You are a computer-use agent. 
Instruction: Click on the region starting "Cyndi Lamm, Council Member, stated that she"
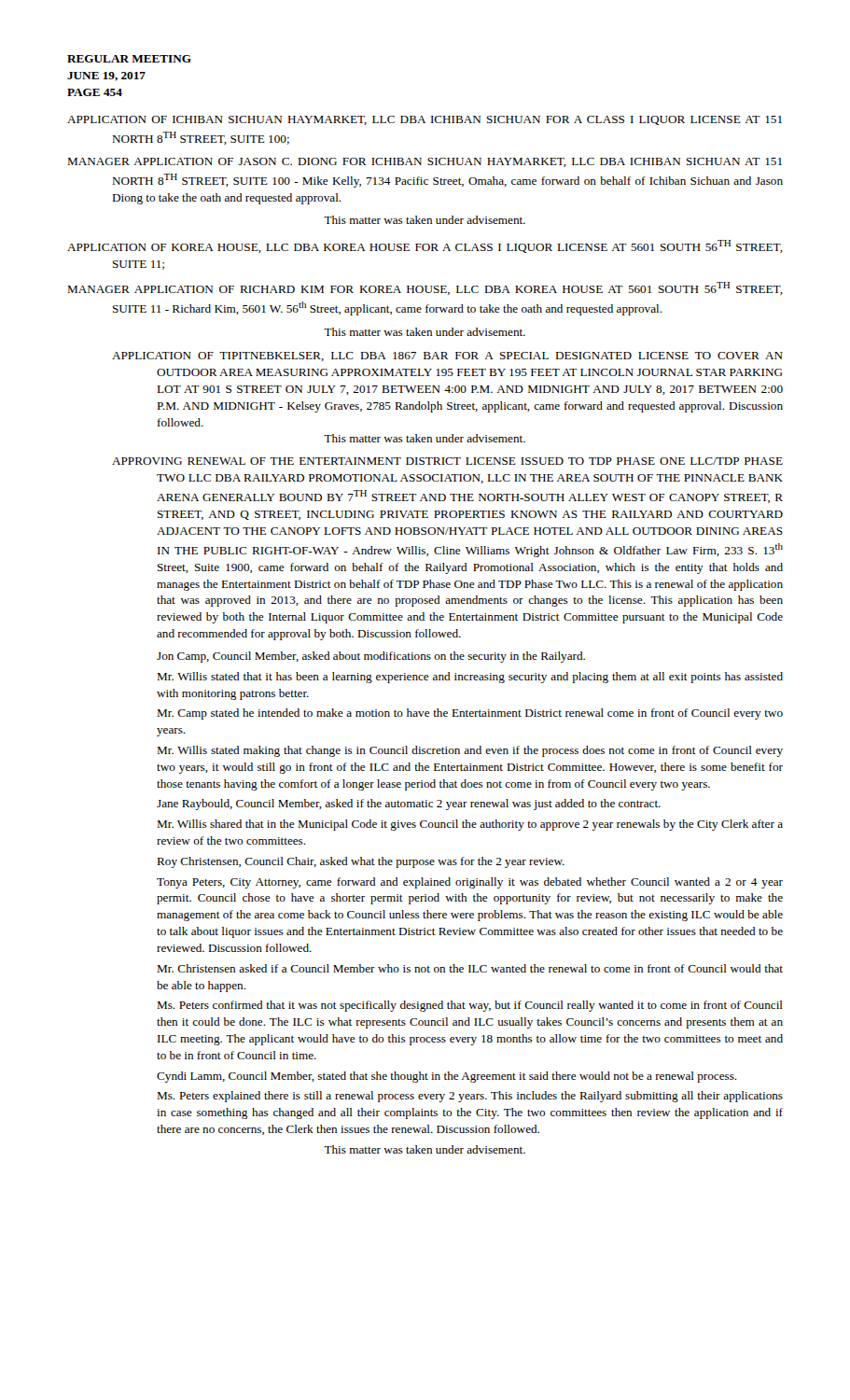(470, 1076)
